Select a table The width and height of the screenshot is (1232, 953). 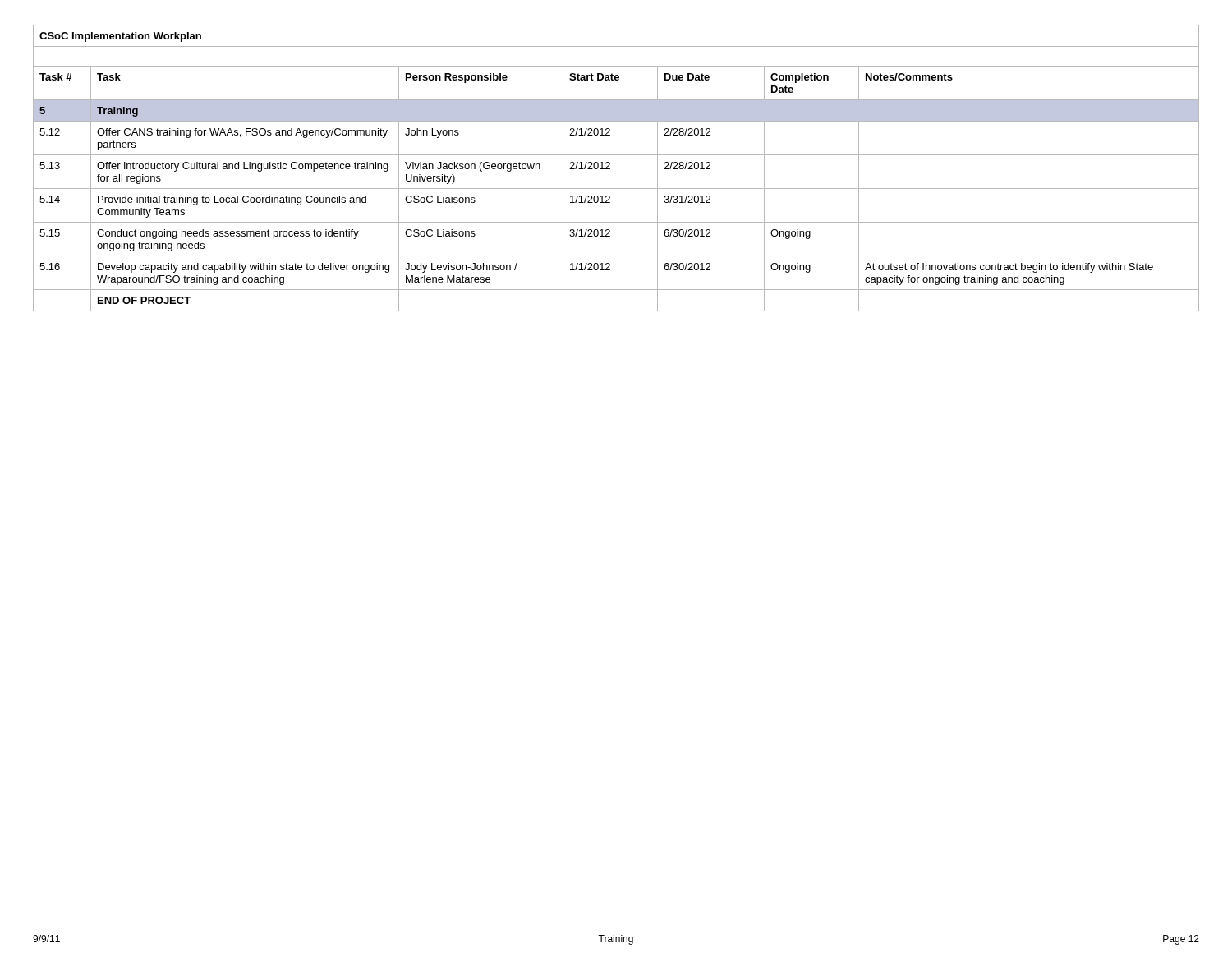pyautogui.click(x=616, y=168)
